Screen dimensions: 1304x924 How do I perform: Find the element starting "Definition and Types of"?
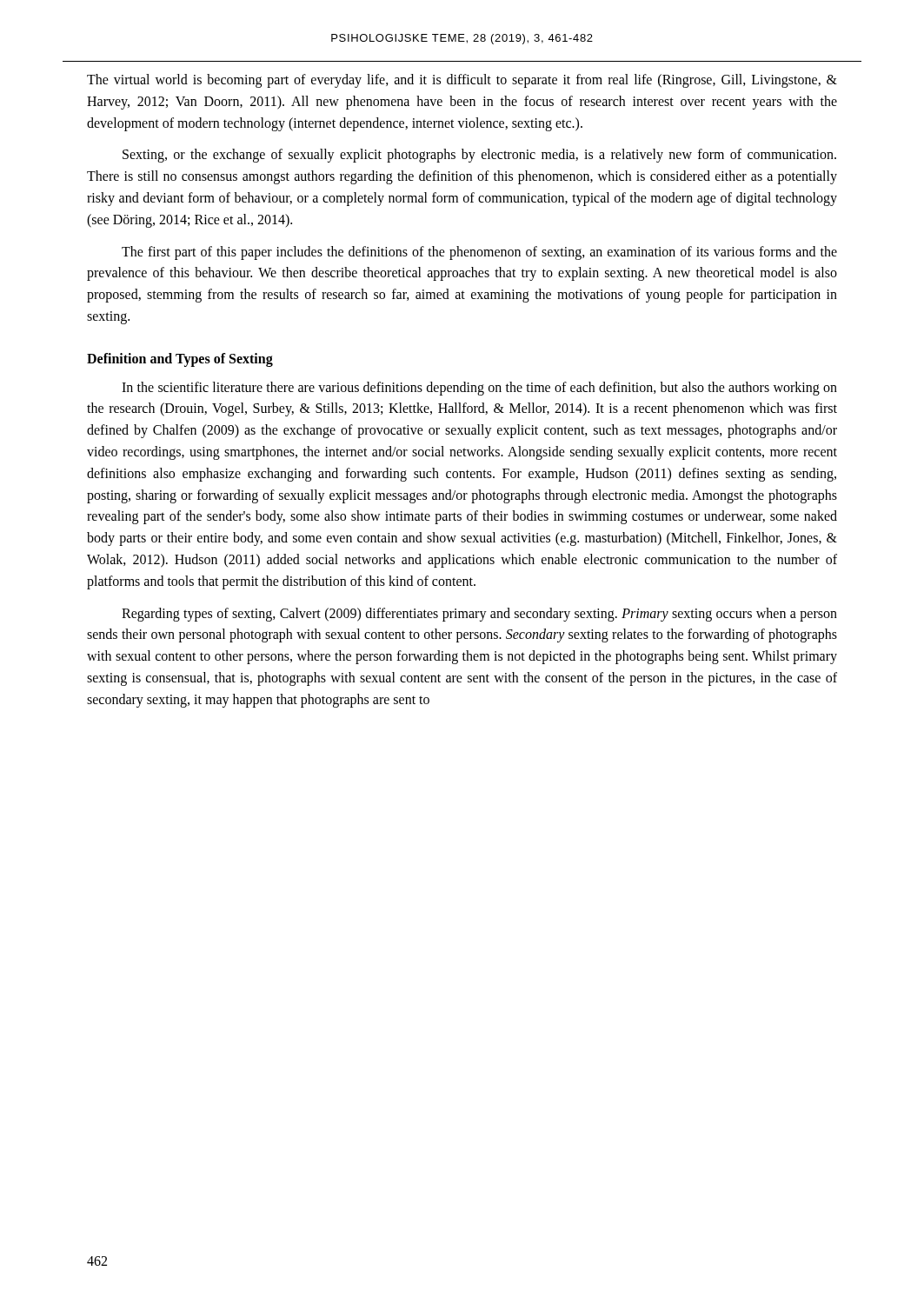tap(180, 358)
